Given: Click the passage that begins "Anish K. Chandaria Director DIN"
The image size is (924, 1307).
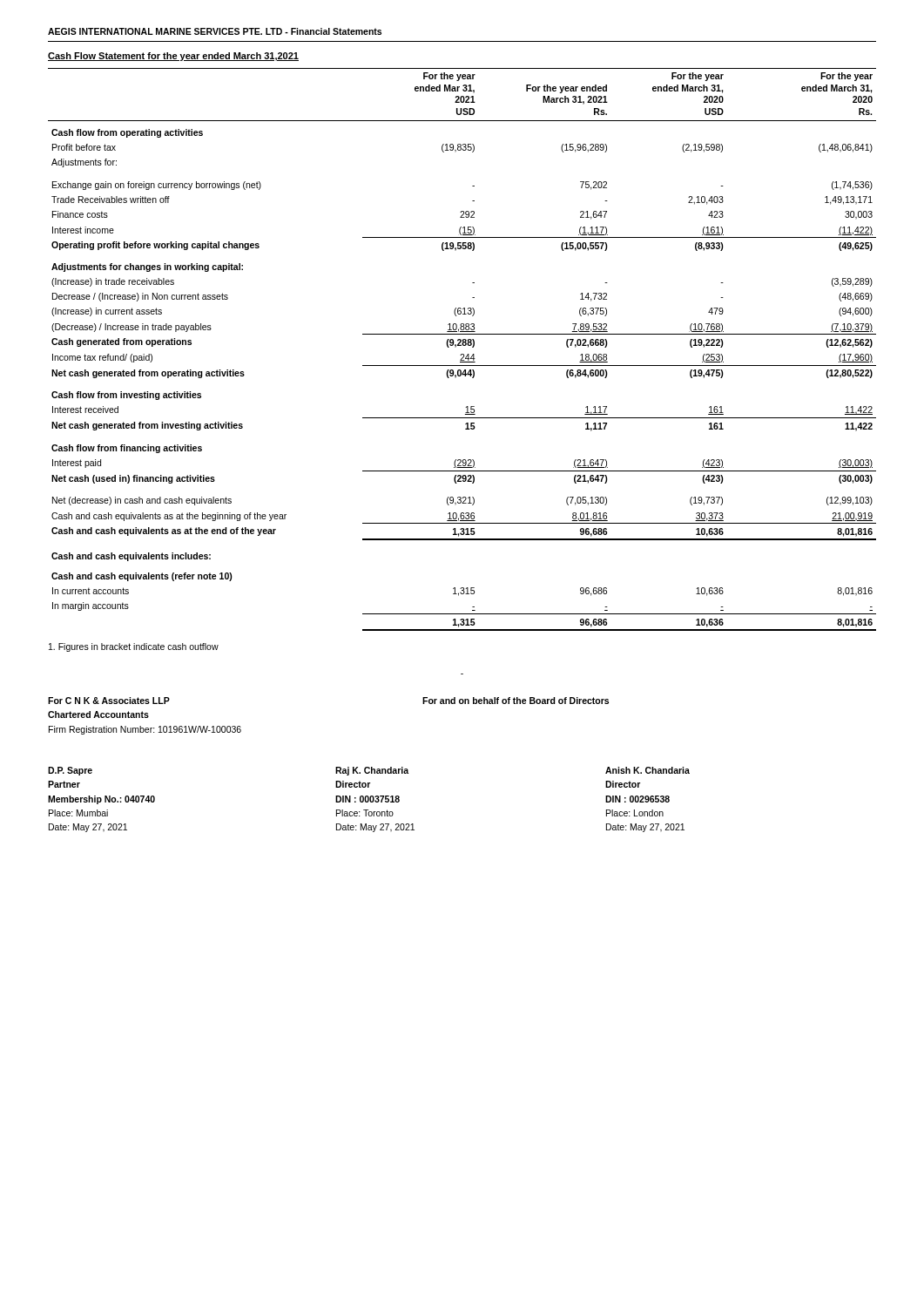Looking at the screenshot, I should pos(647,799).
